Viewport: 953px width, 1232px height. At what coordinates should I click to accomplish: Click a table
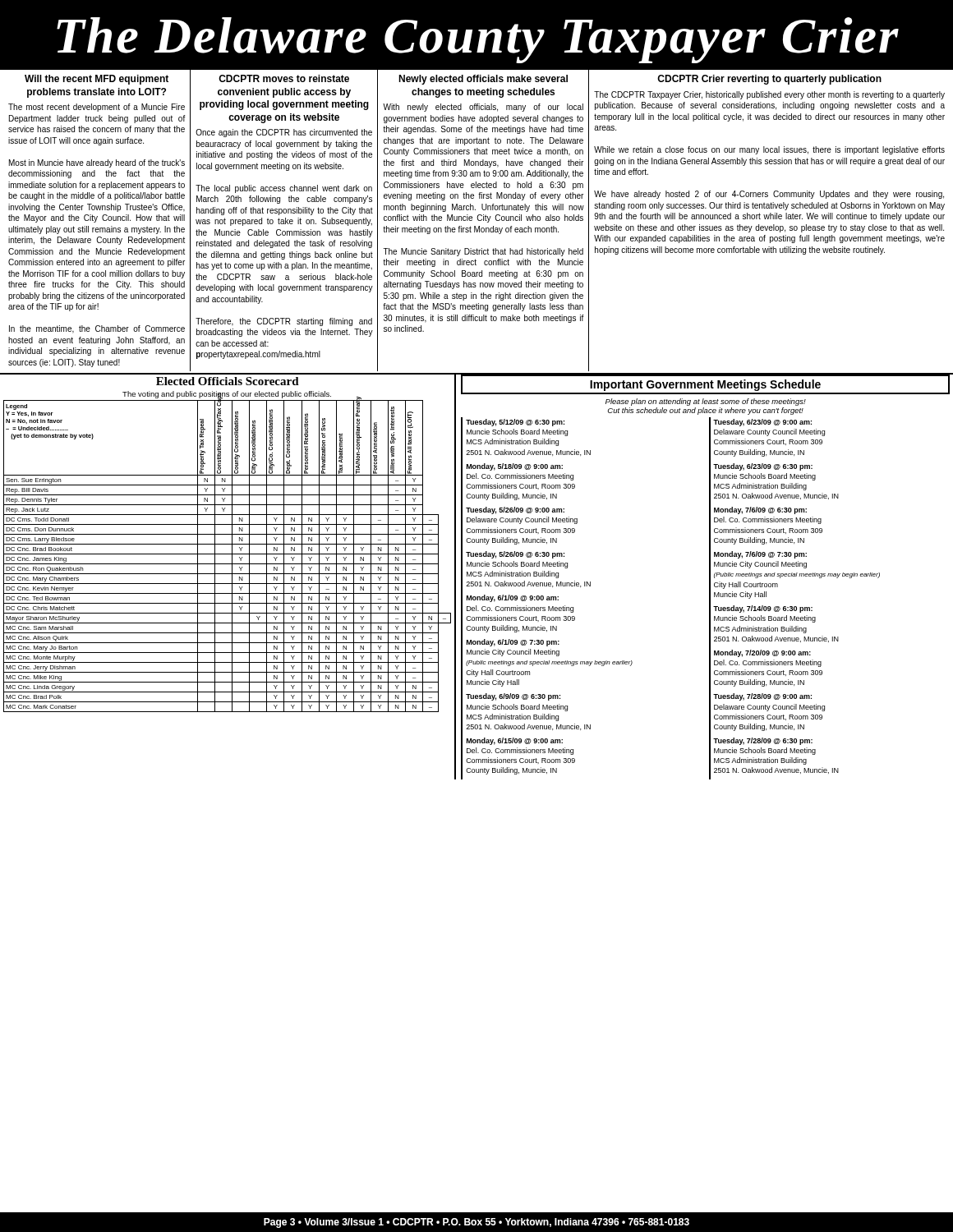230,577
